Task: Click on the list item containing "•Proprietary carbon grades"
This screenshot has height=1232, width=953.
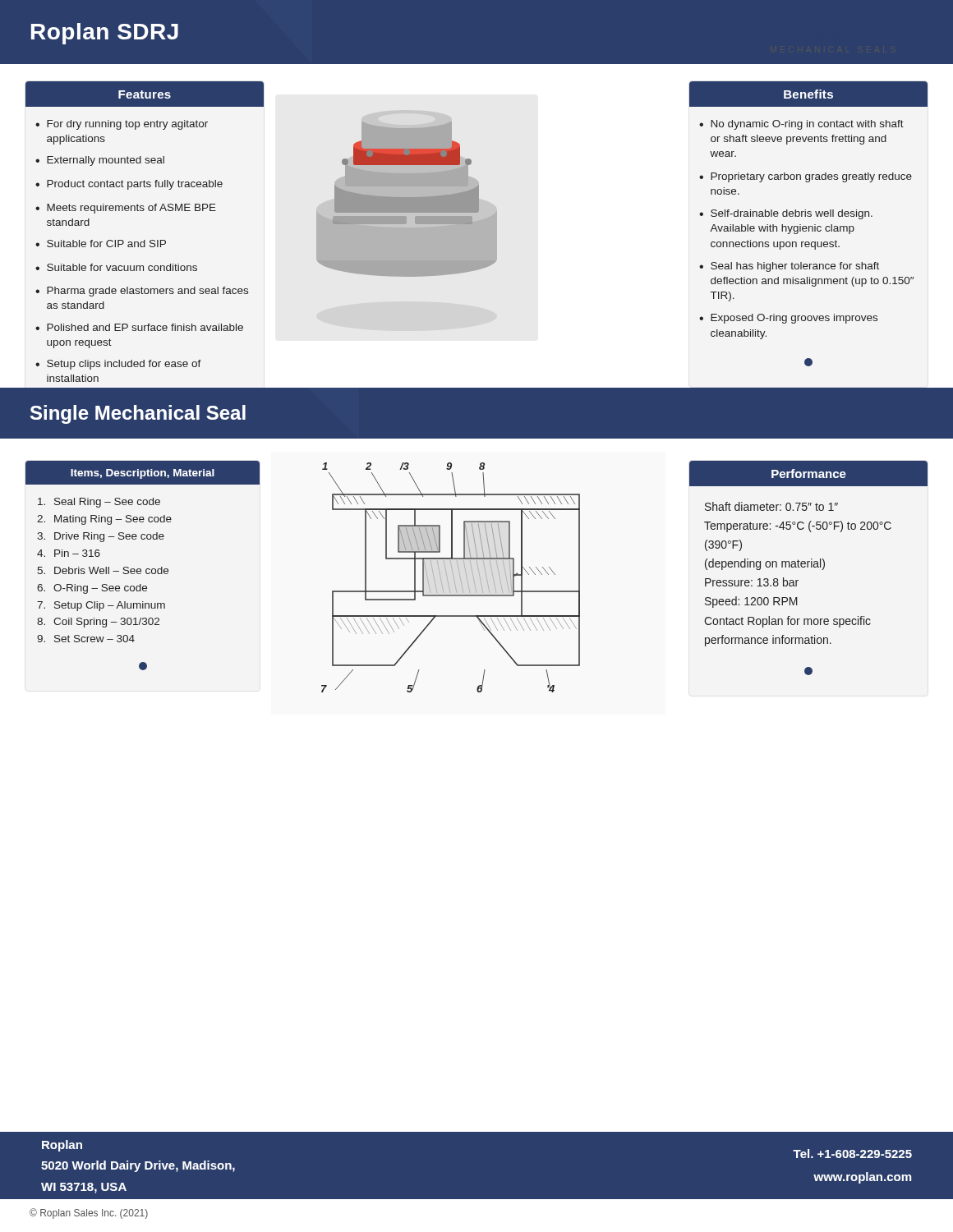Action: pyautogui.click(x=808, y=184)
